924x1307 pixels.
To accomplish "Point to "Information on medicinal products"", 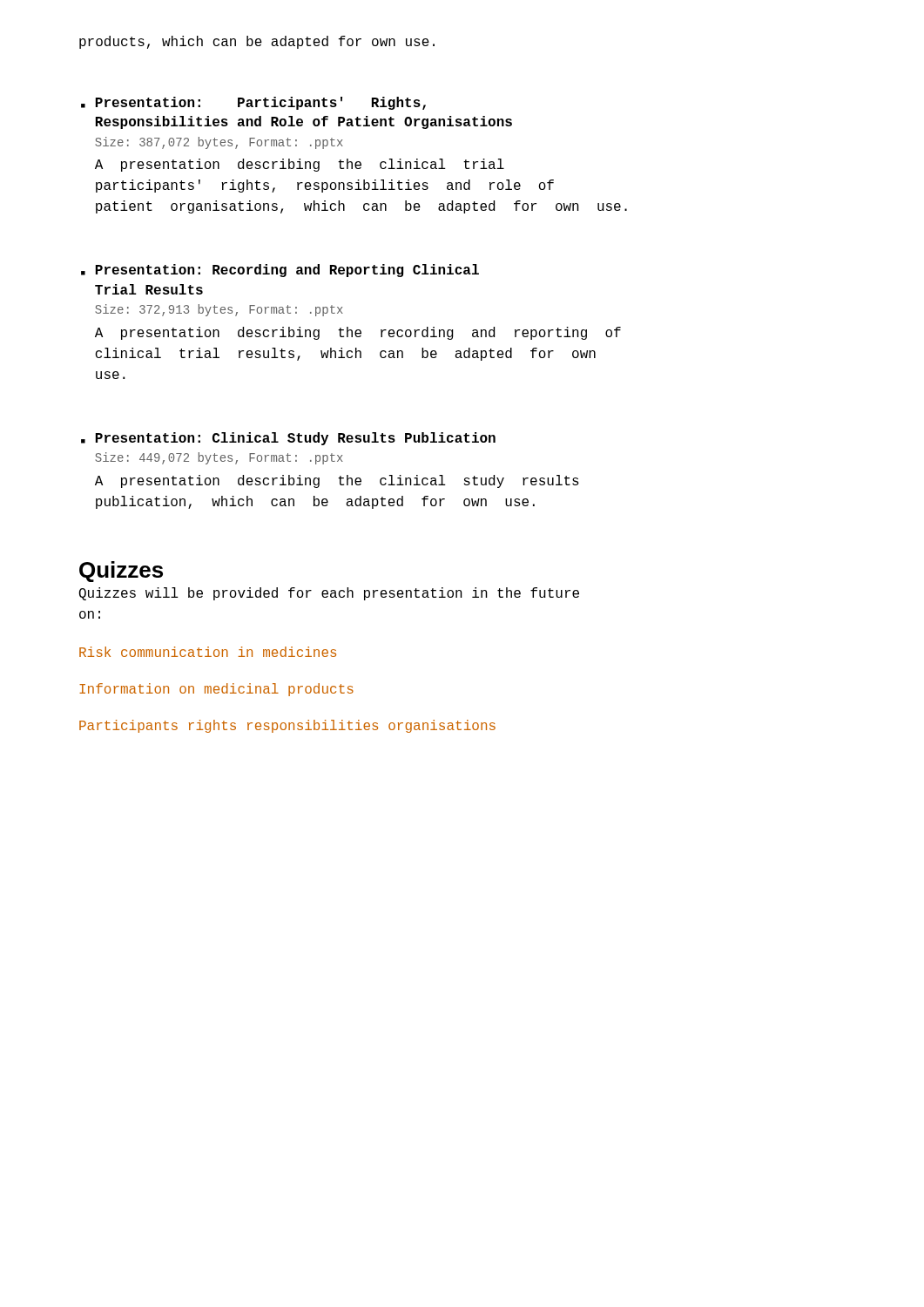I will [x=216, y=690].
